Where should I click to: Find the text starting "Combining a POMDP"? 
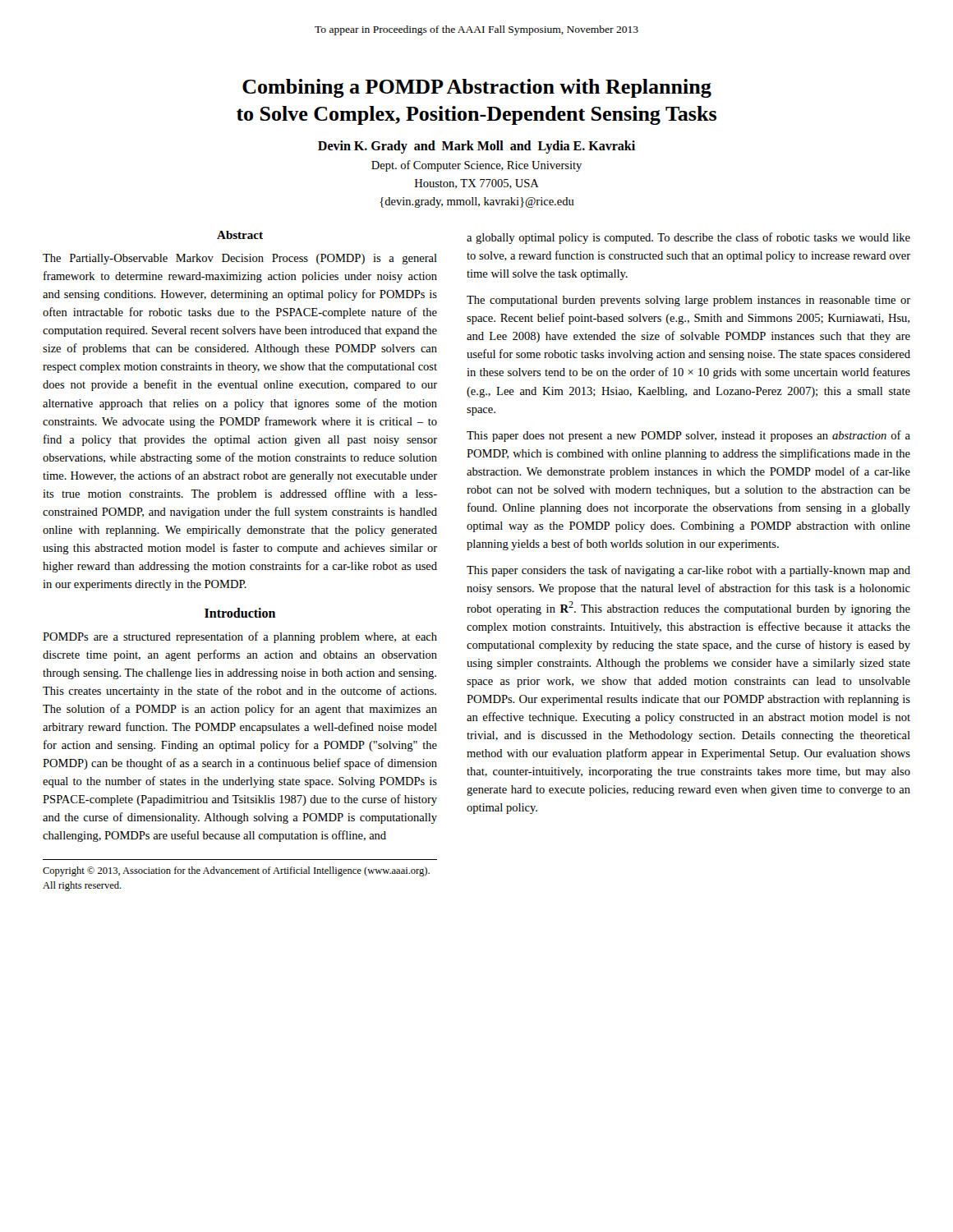[x=476, y=142]
